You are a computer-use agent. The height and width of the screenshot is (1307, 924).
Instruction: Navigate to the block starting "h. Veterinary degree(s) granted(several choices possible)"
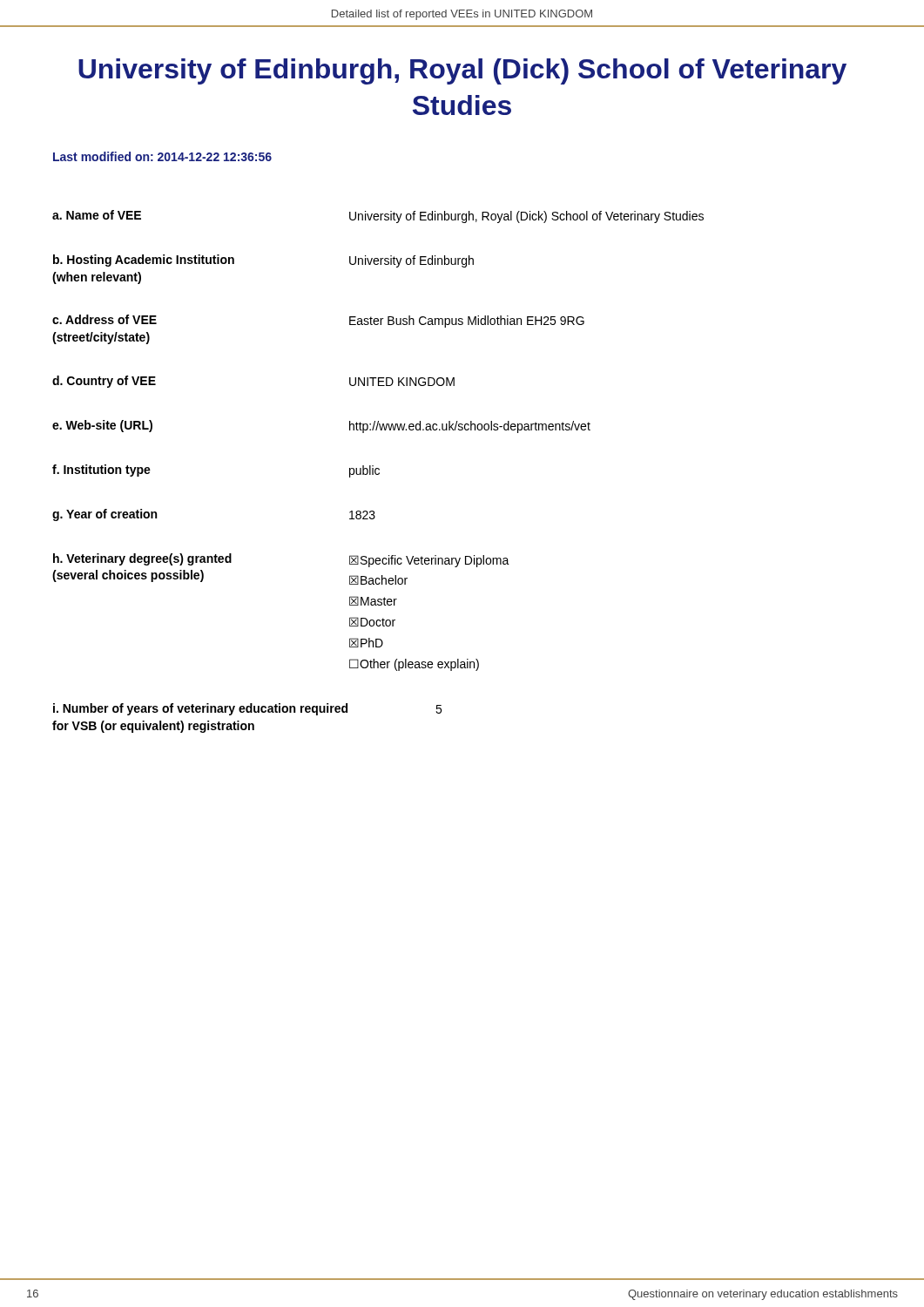click(140, 560)
